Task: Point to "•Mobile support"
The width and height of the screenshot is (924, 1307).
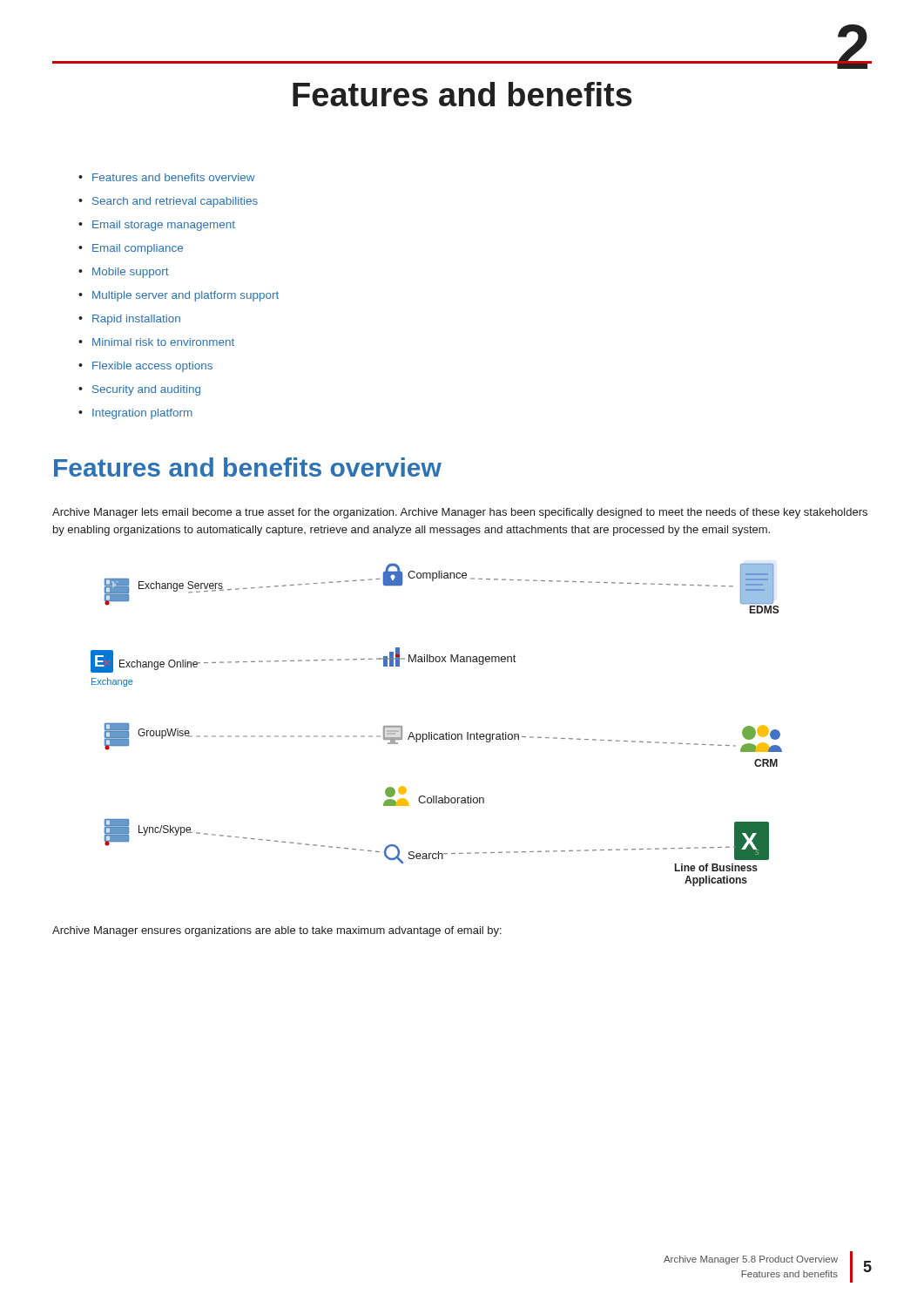Action: click(x=123, y=271)
